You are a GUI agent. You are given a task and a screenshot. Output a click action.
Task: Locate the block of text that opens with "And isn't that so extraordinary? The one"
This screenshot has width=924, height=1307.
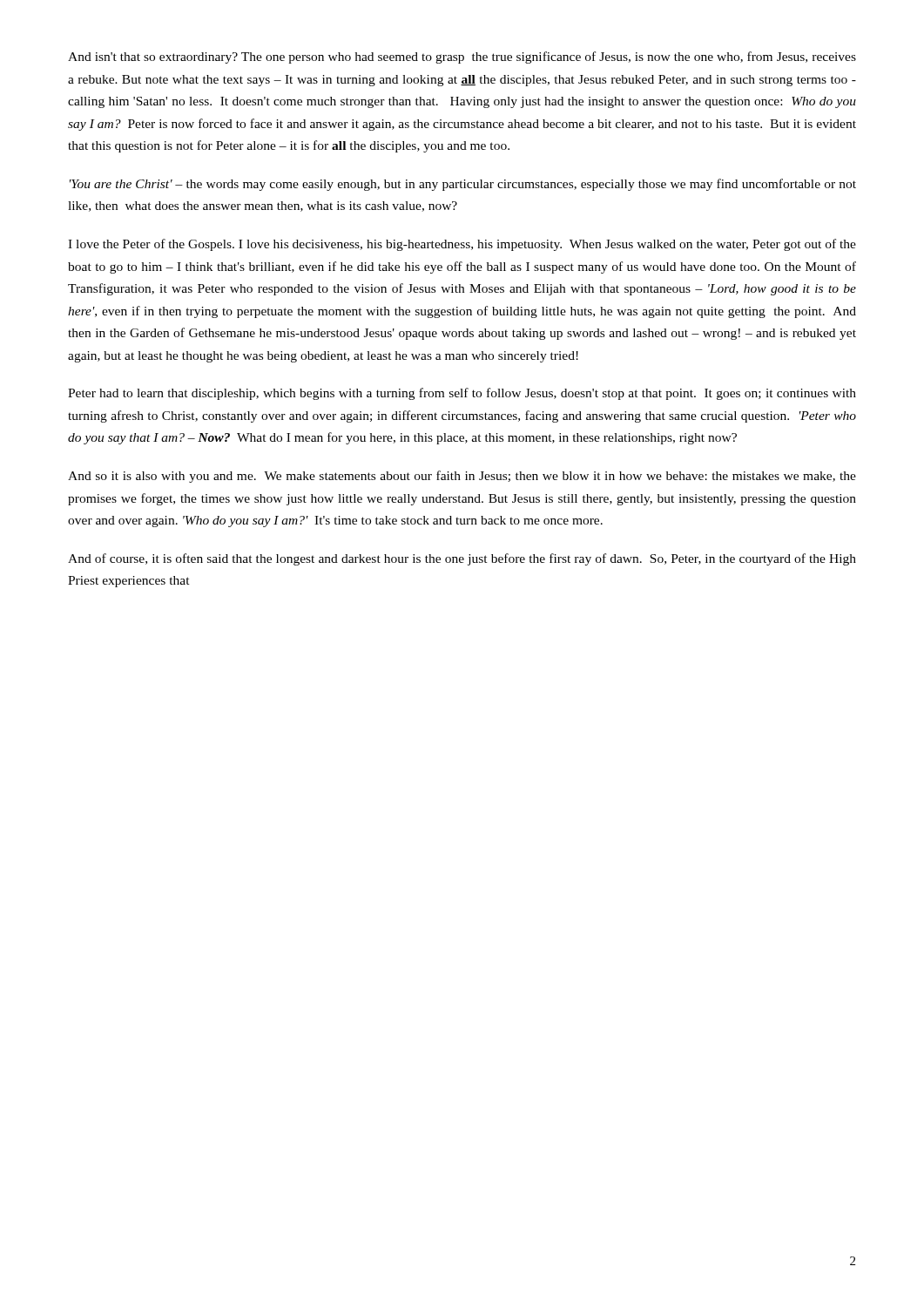462,101
